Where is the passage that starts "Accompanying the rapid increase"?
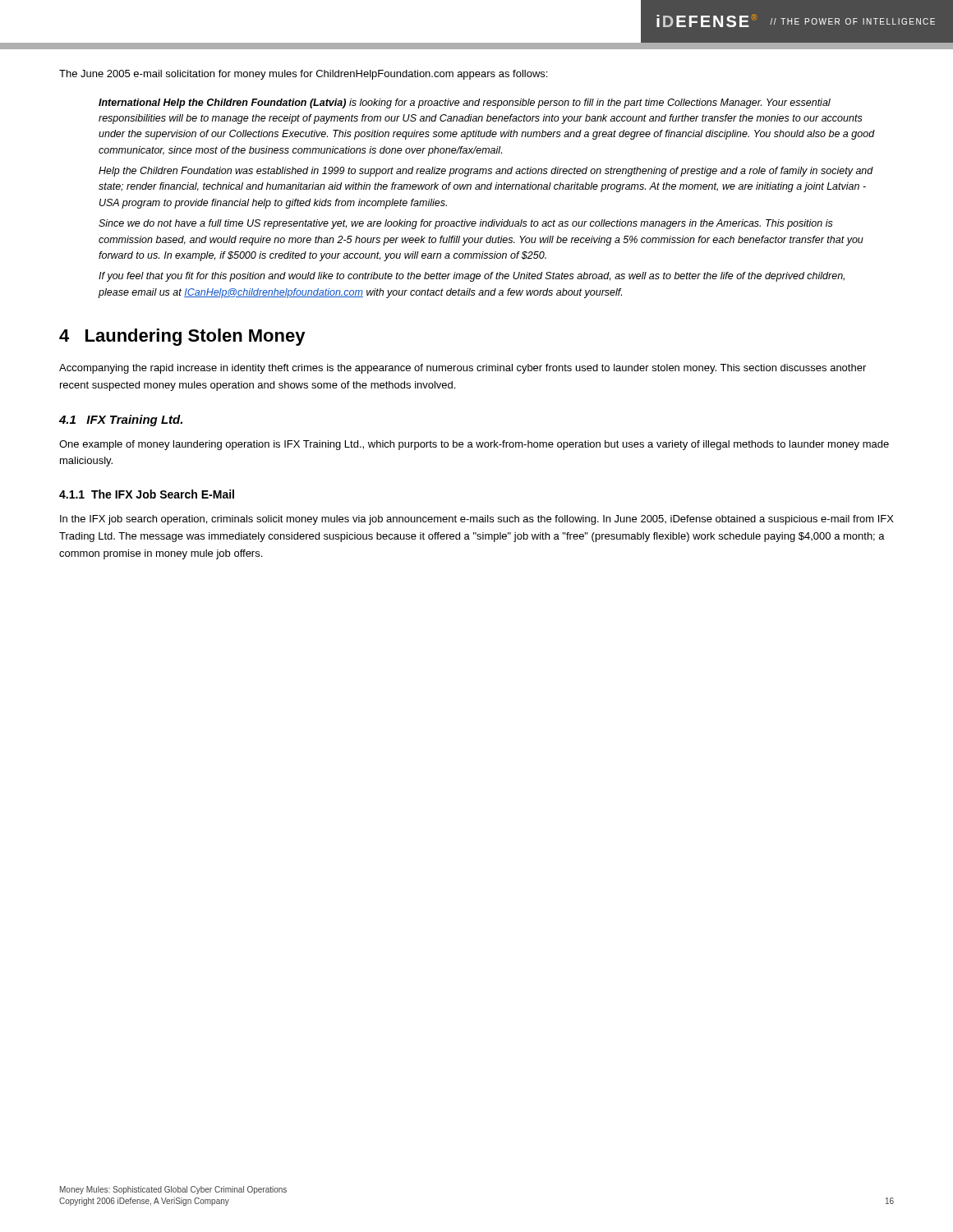Viewport: 953px width, 1232px height. tap(463, 376)
